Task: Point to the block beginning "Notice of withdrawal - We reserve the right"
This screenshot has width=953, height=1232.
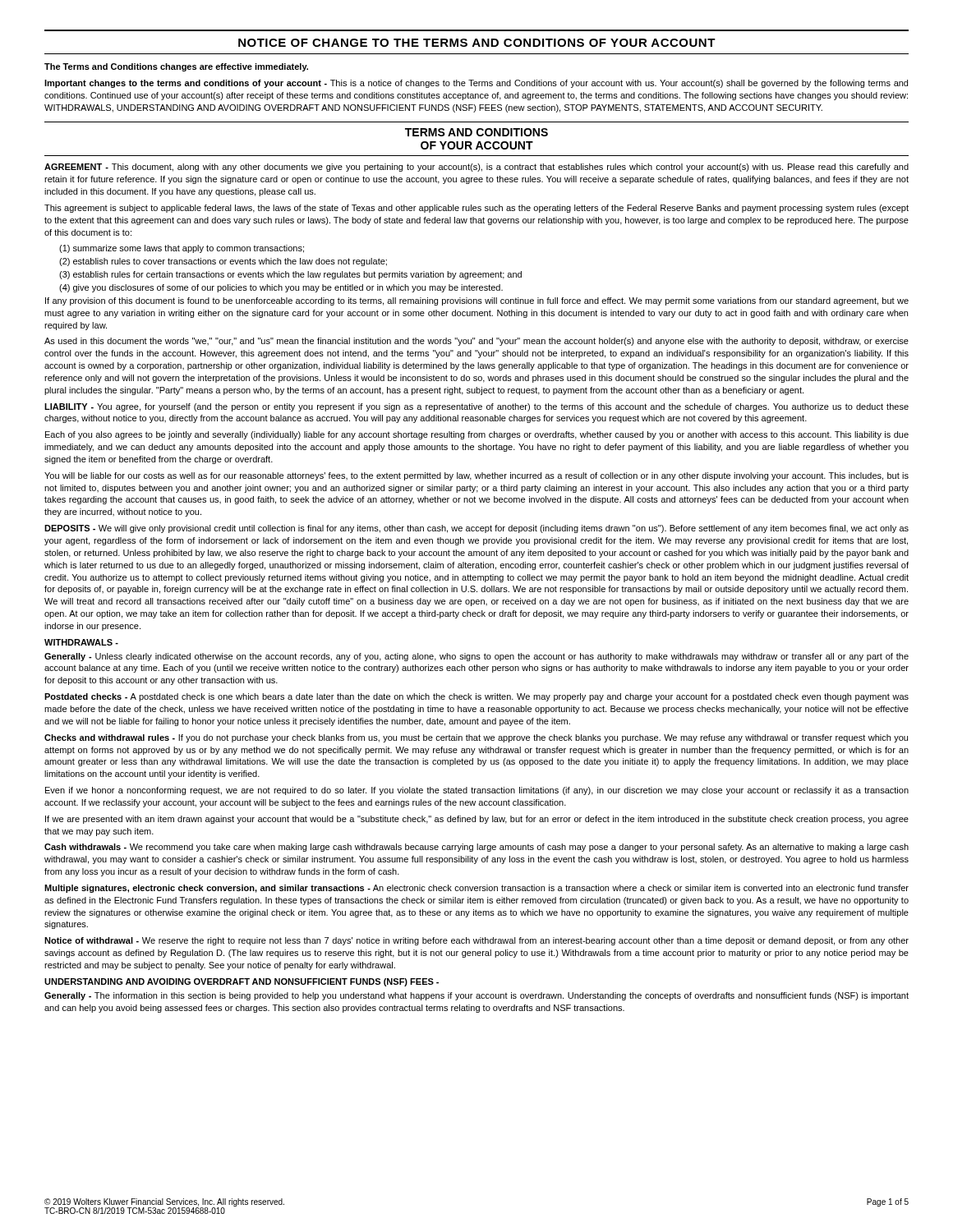Action: 476,953
